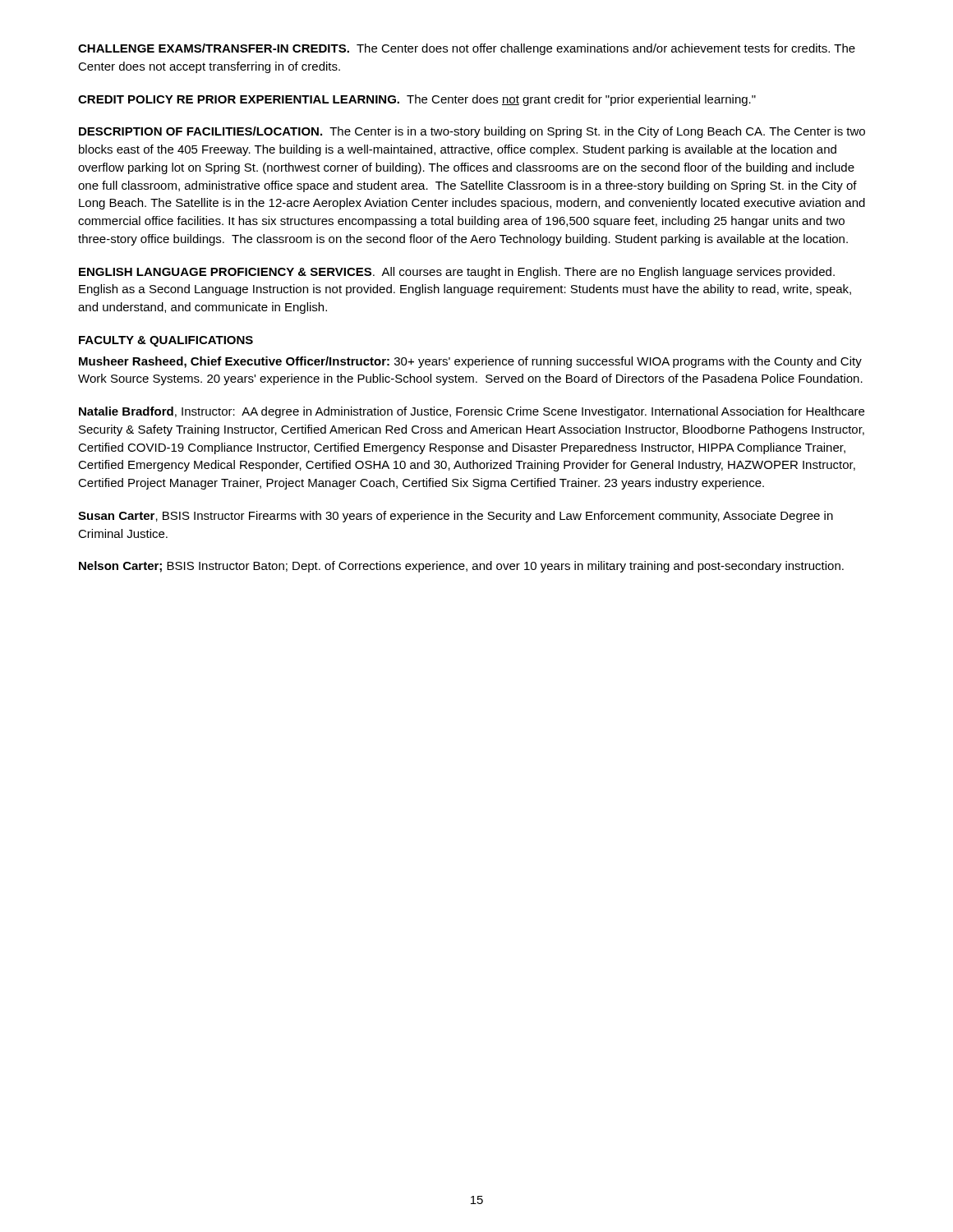Viewport: 953px width, 1232px height.
Task: Navigate to the region starting "Natalie Bradford, Instructor: AA"
Action: (x=472, y=447)
